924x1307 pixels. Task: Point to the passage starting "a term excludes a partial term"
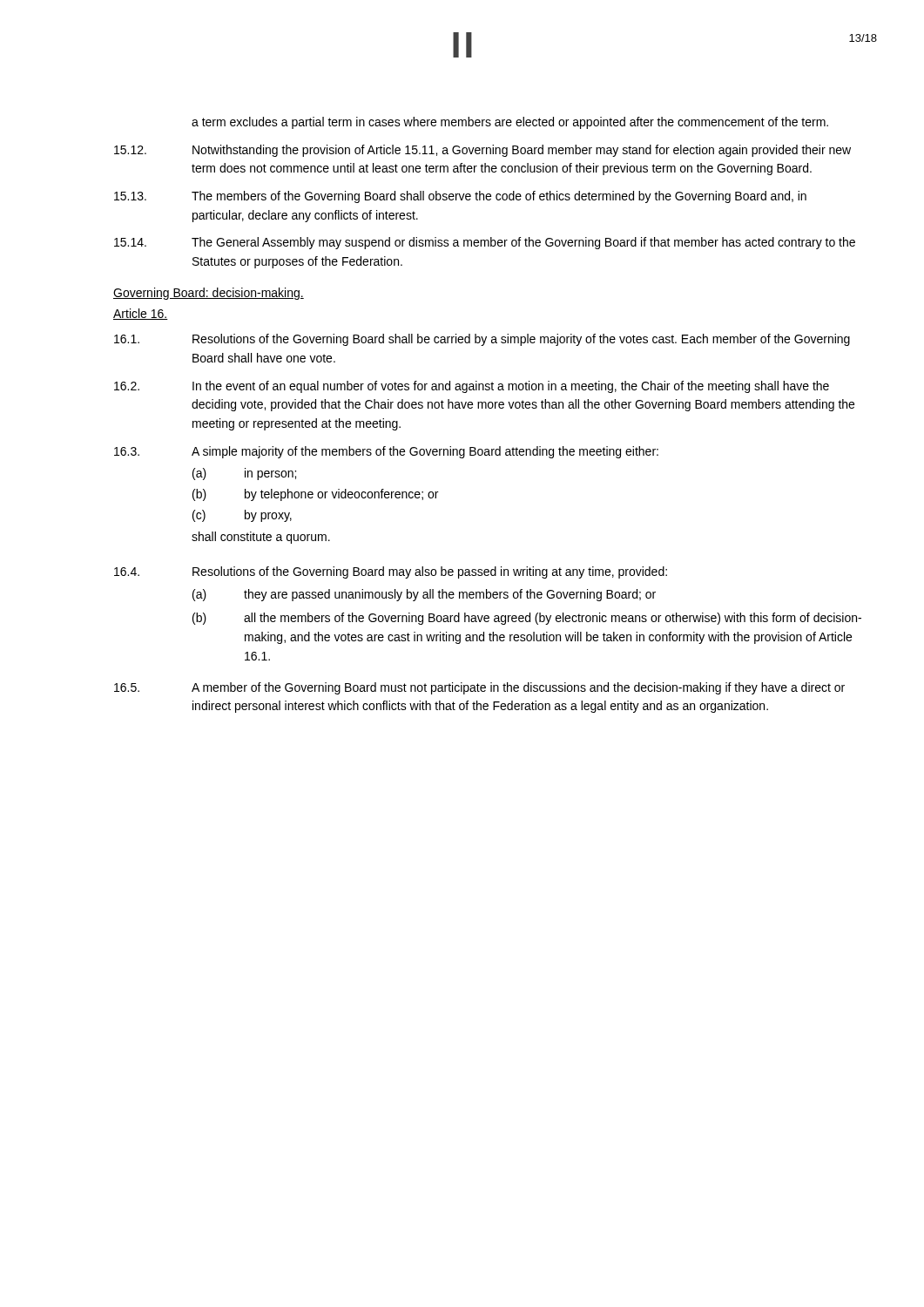coord(510,122)
